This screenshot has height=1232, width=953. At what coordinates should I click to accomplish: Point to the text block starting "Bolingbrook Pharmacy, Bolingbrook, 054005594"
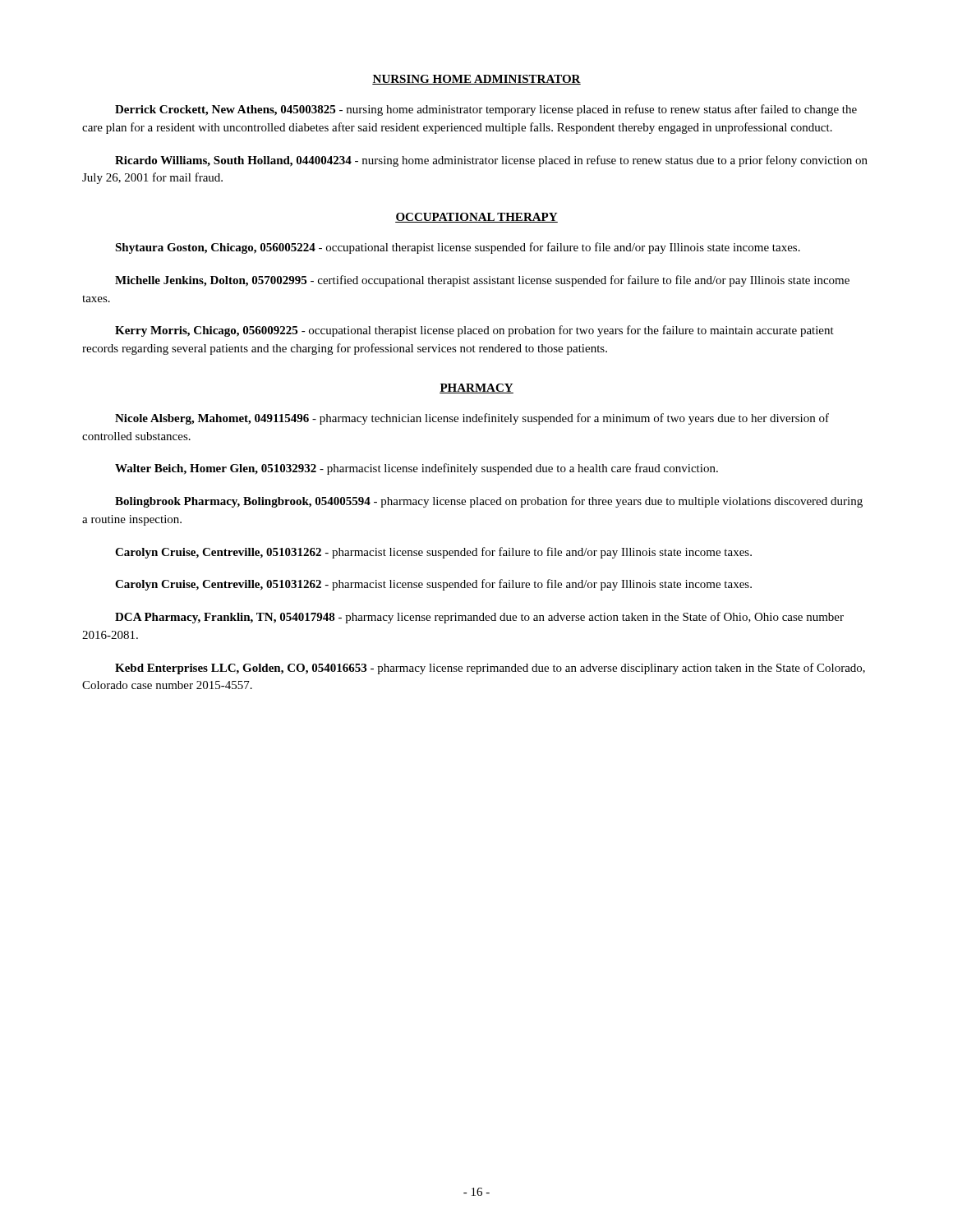(472, 510)
